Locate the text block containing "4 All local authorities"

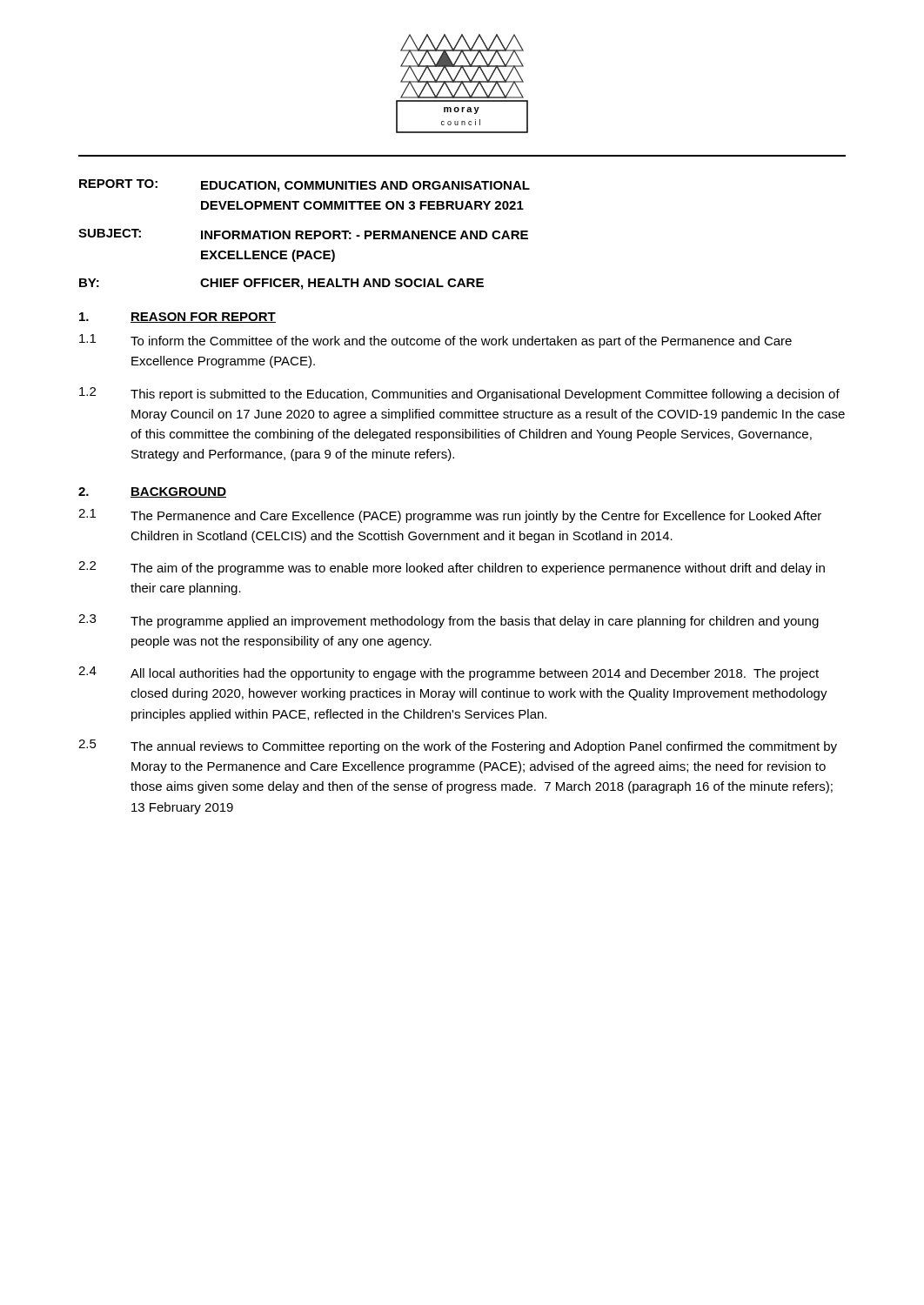click(x=462, y=693)
